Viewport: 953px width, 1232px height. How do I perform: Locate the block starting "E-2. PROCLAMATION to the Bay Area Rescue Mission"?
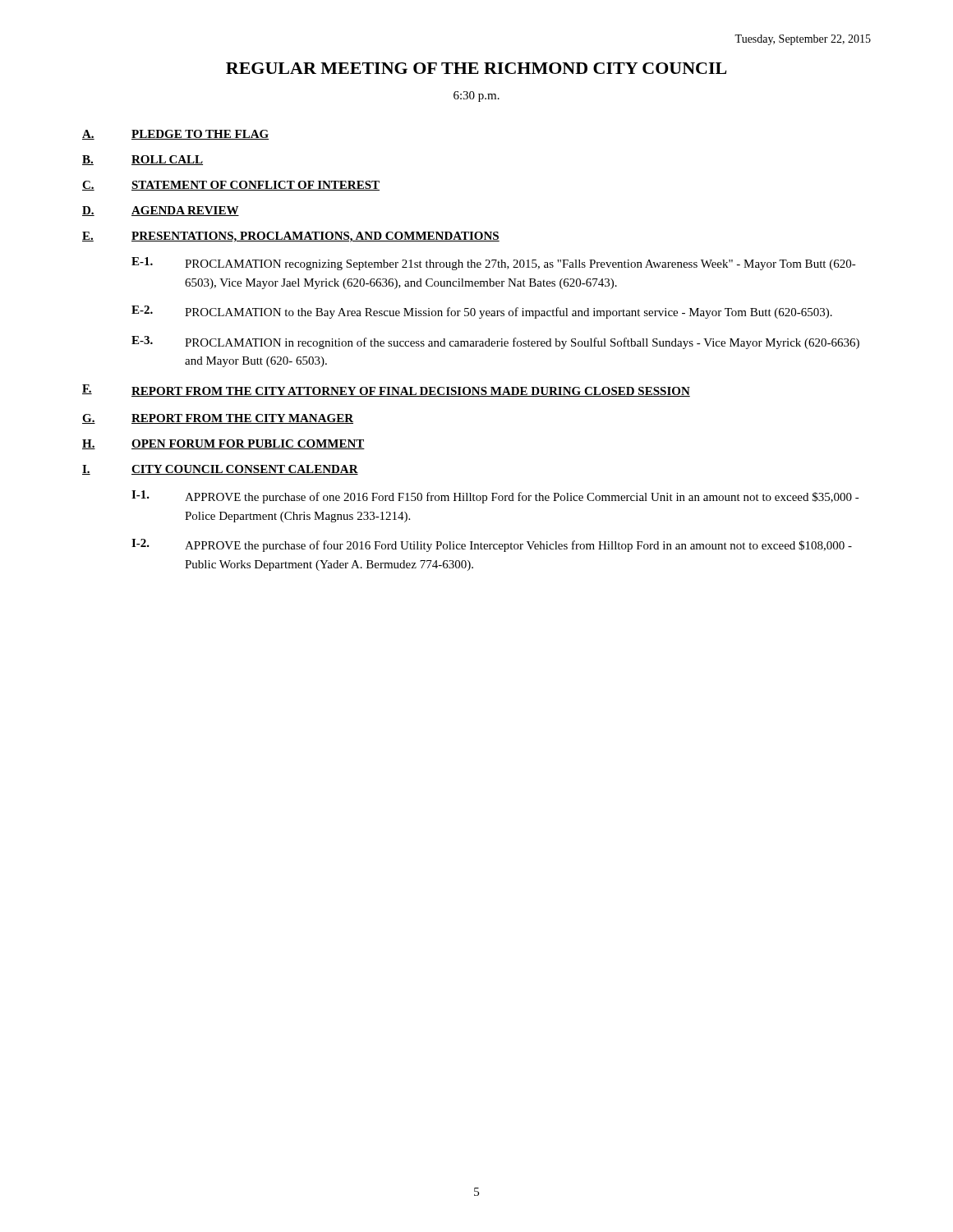pyautogui.click(x=501, y=312)
